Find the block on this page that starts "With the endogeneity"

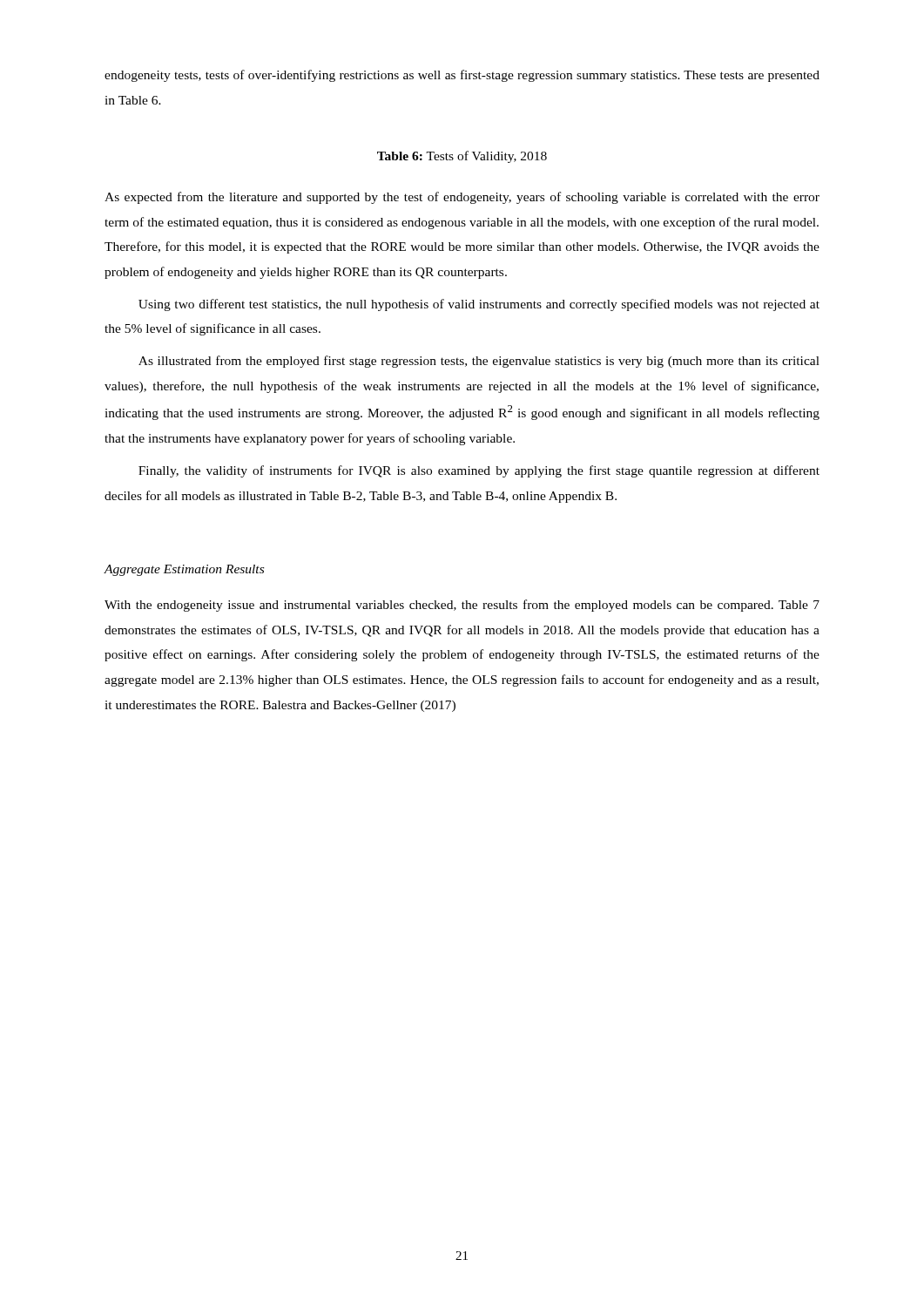click(462, 655)
